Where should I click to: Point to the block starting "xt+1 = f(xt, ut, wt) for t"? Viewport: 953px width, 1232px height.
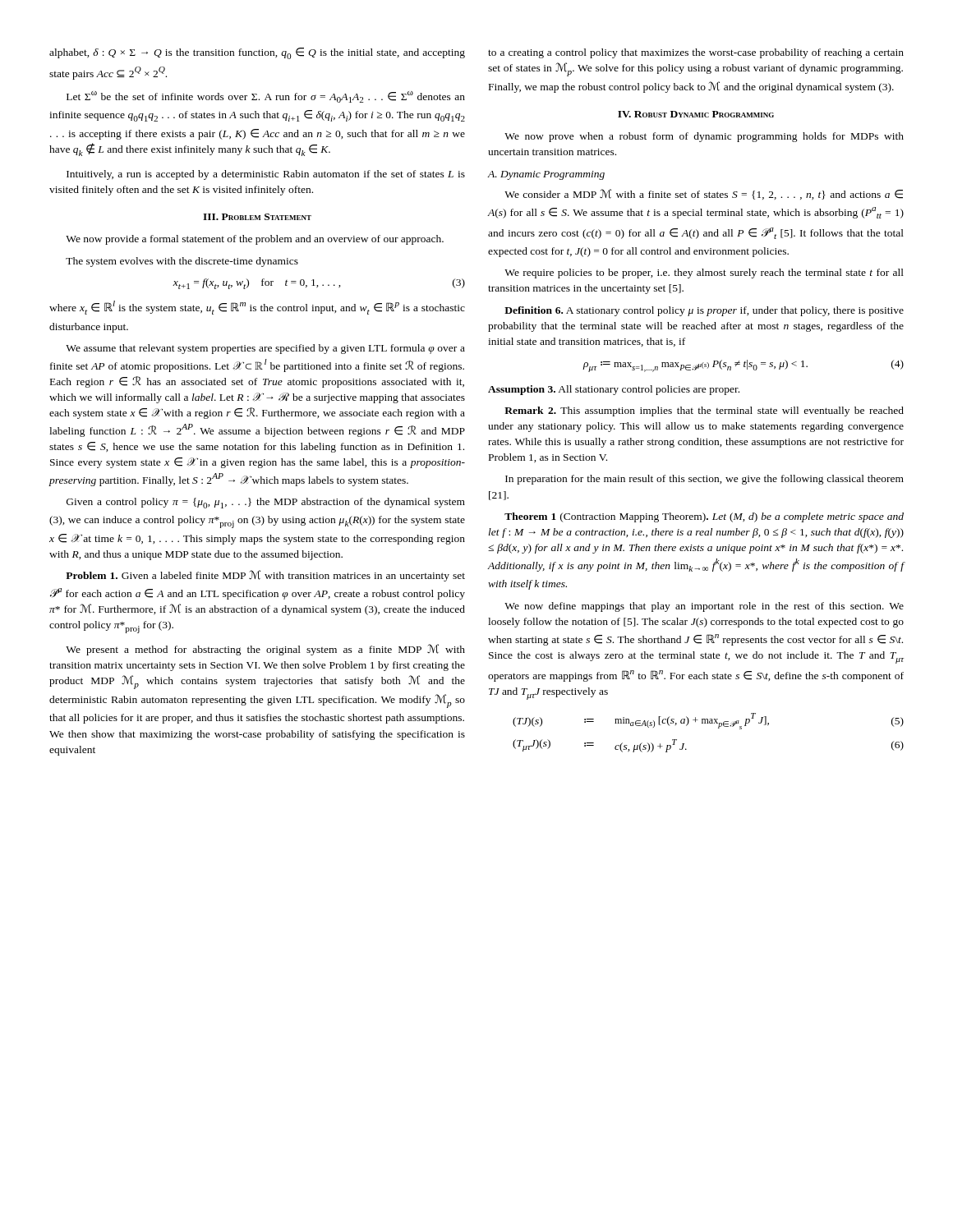coord(319,282)
